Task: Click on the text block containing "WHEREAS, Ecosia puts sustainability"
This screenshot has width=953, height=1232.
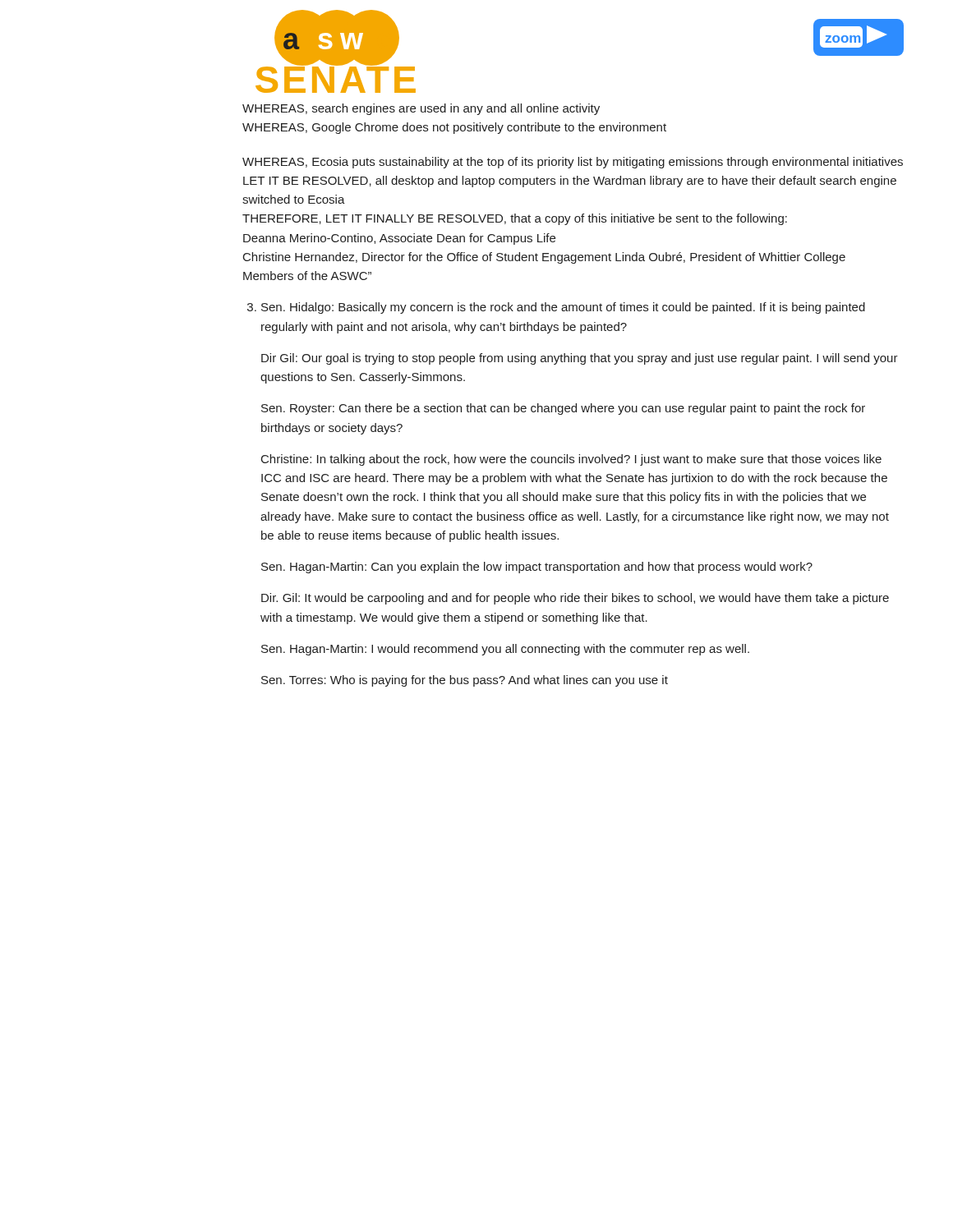Action: (x=573, y=218)
